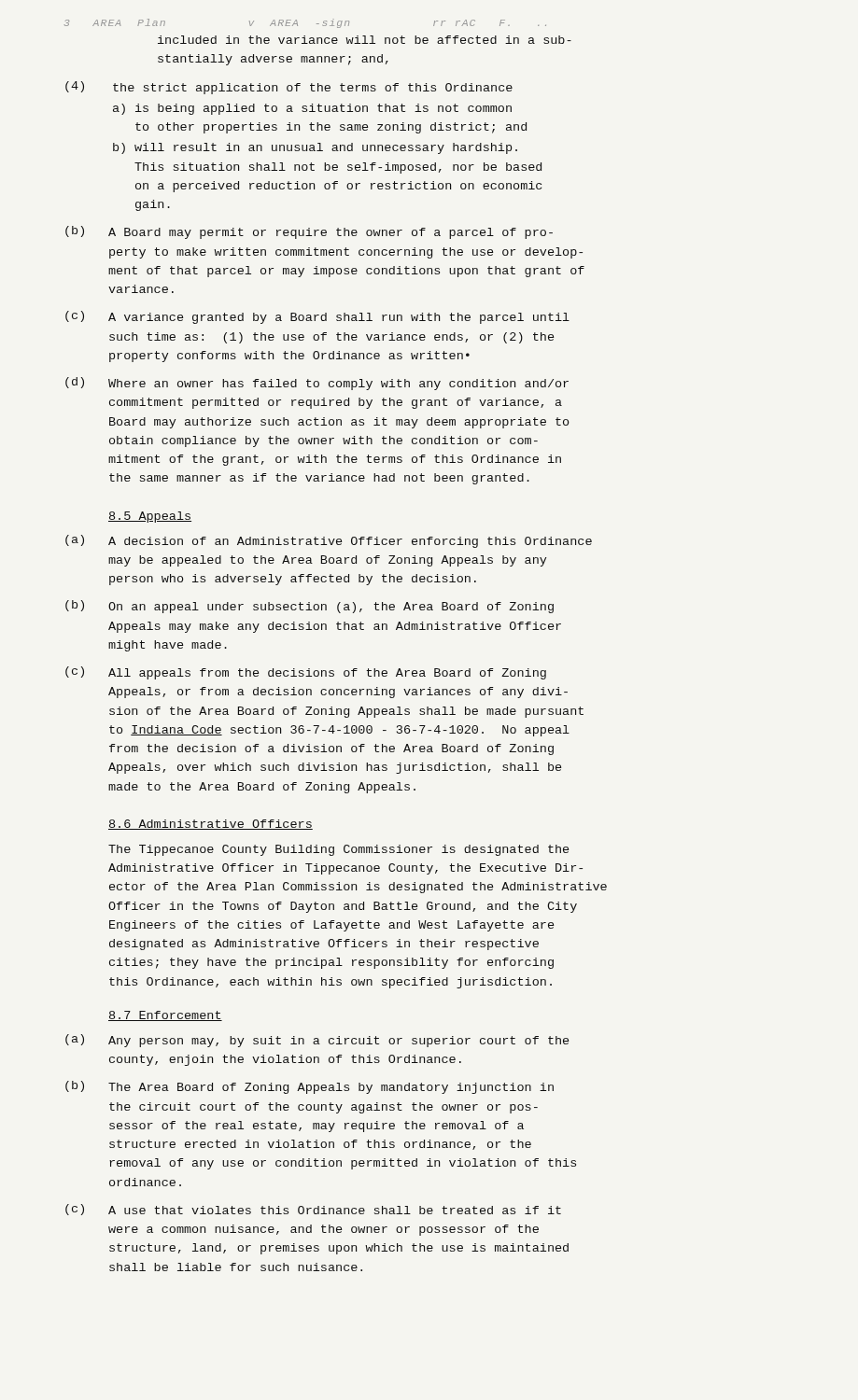Click on the list item containing "(b) The Area Board of Zoning Appeals"
Screen dimensions: 1400x858
tap(443, 1136)
